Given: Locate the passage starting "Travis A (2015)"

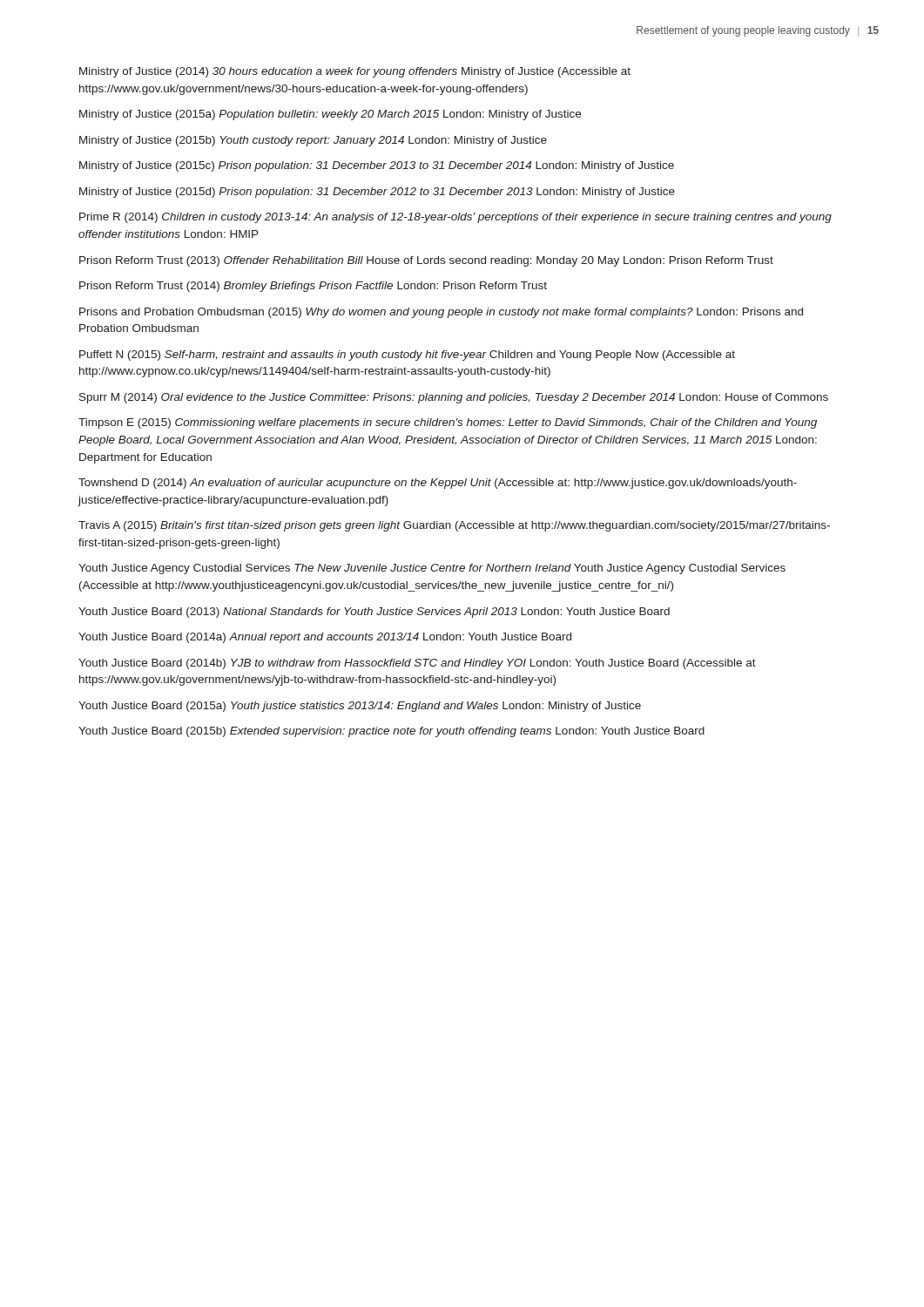Looking at the screenshot, I should click(454, 534).
